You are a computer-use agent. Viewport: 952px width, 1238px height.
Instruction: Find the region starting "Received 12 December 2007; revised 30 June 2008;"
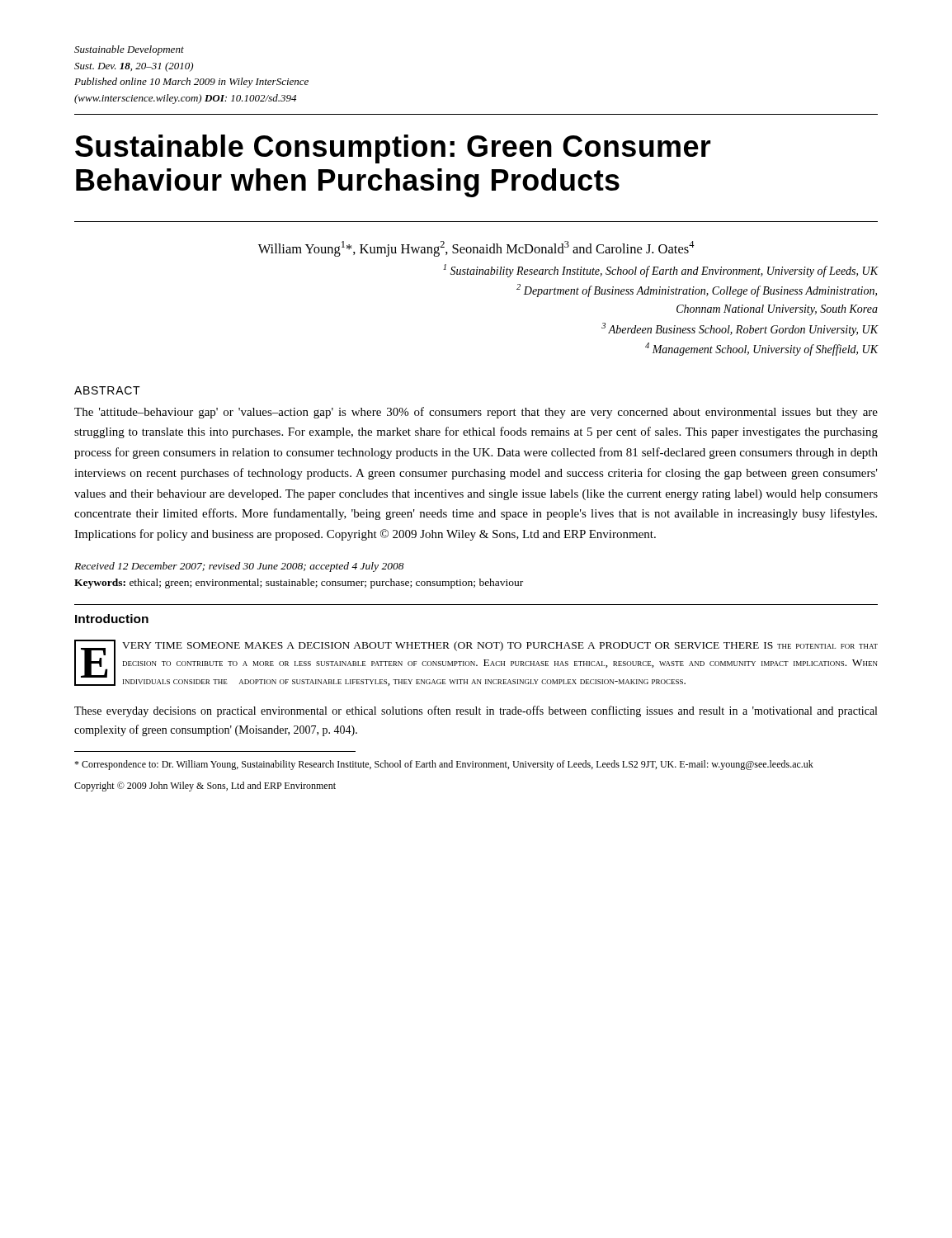pyautogui.click(x=239, y=567)
